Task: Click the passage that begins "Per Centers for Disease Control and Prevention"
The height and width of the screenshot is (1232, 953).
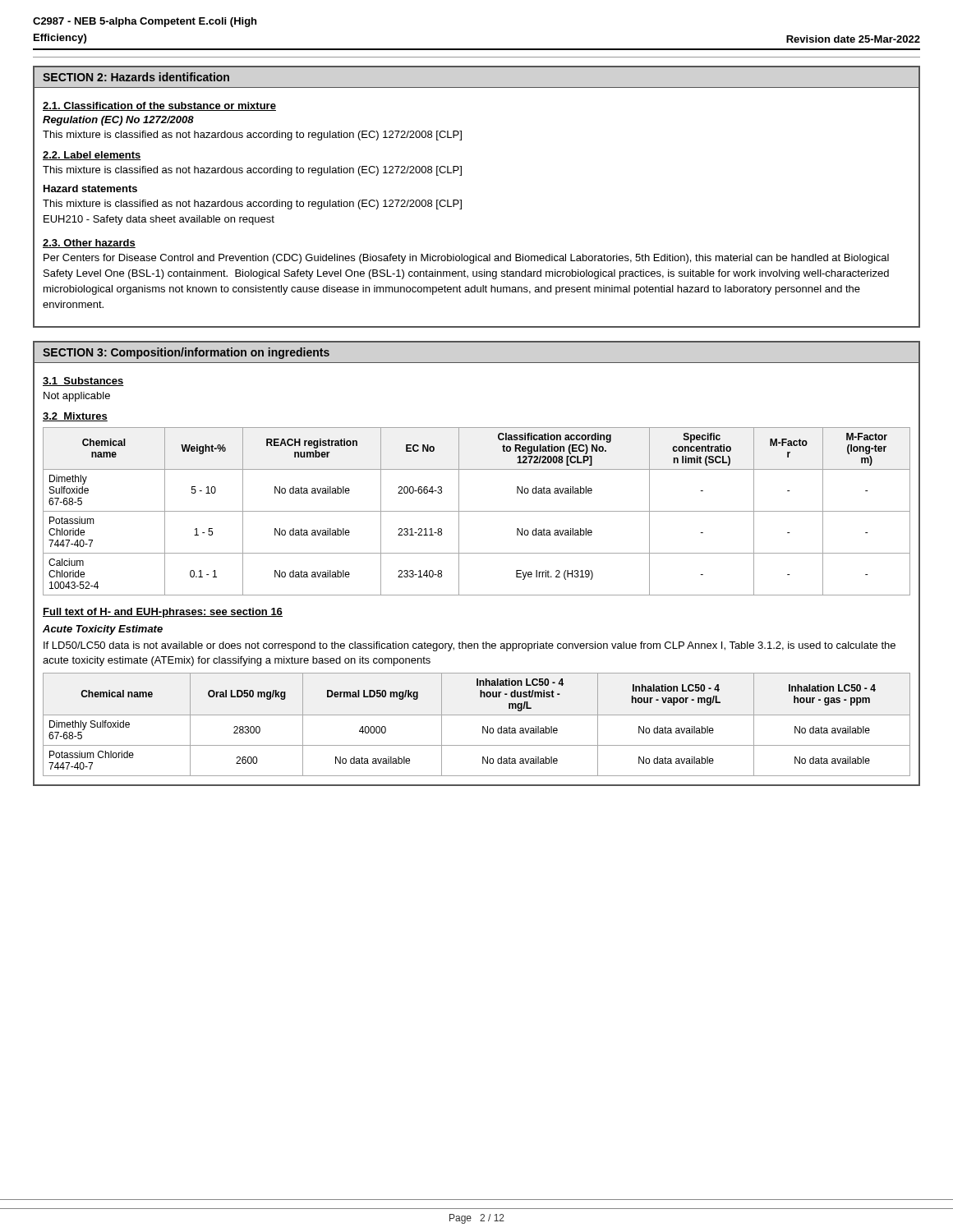Action: pyautogui.click(x=476, y=282)
